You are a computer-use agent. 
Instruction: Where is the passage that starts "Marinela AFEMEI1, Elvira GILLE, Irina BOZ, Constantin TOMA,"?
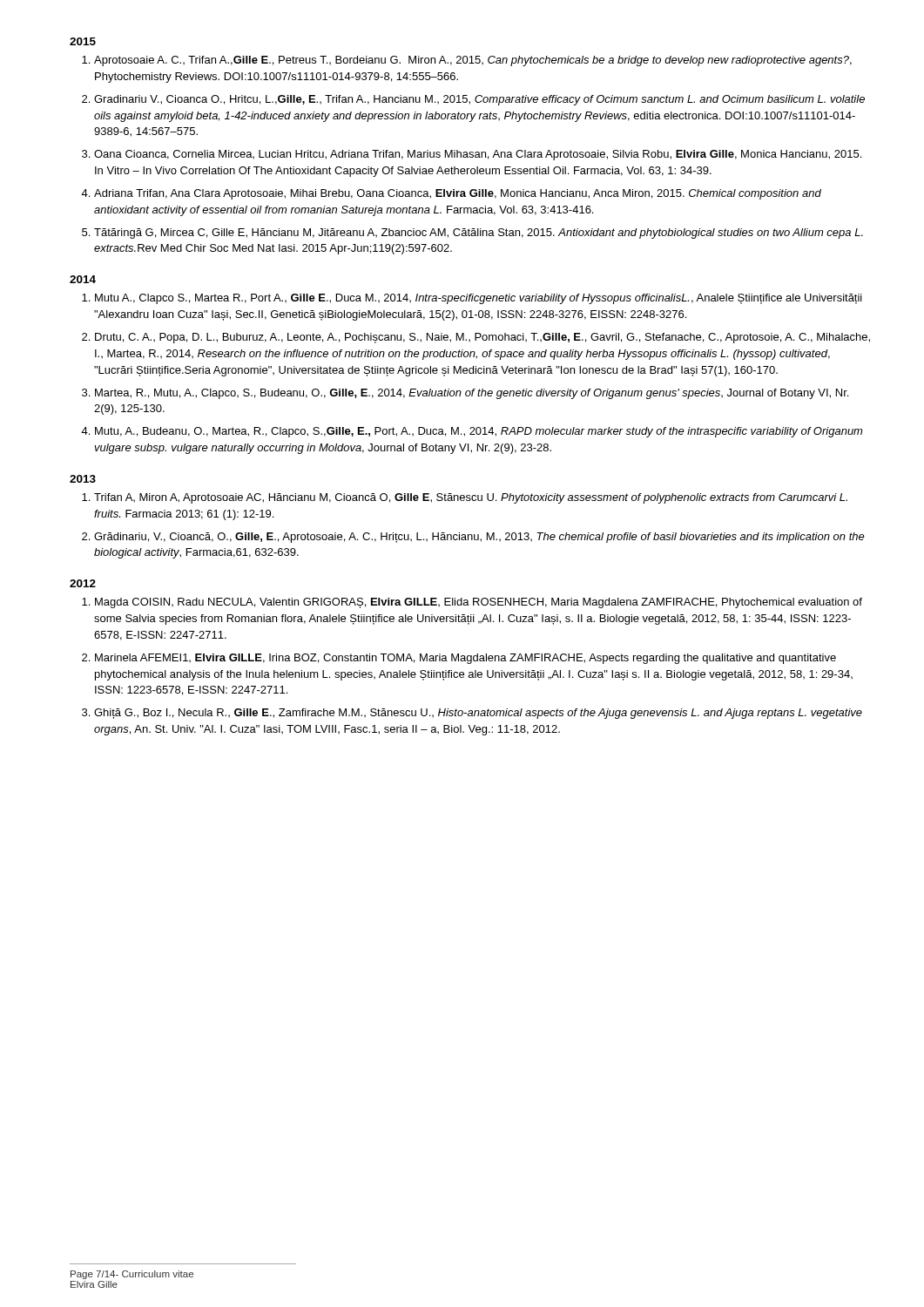pos(474,674)
